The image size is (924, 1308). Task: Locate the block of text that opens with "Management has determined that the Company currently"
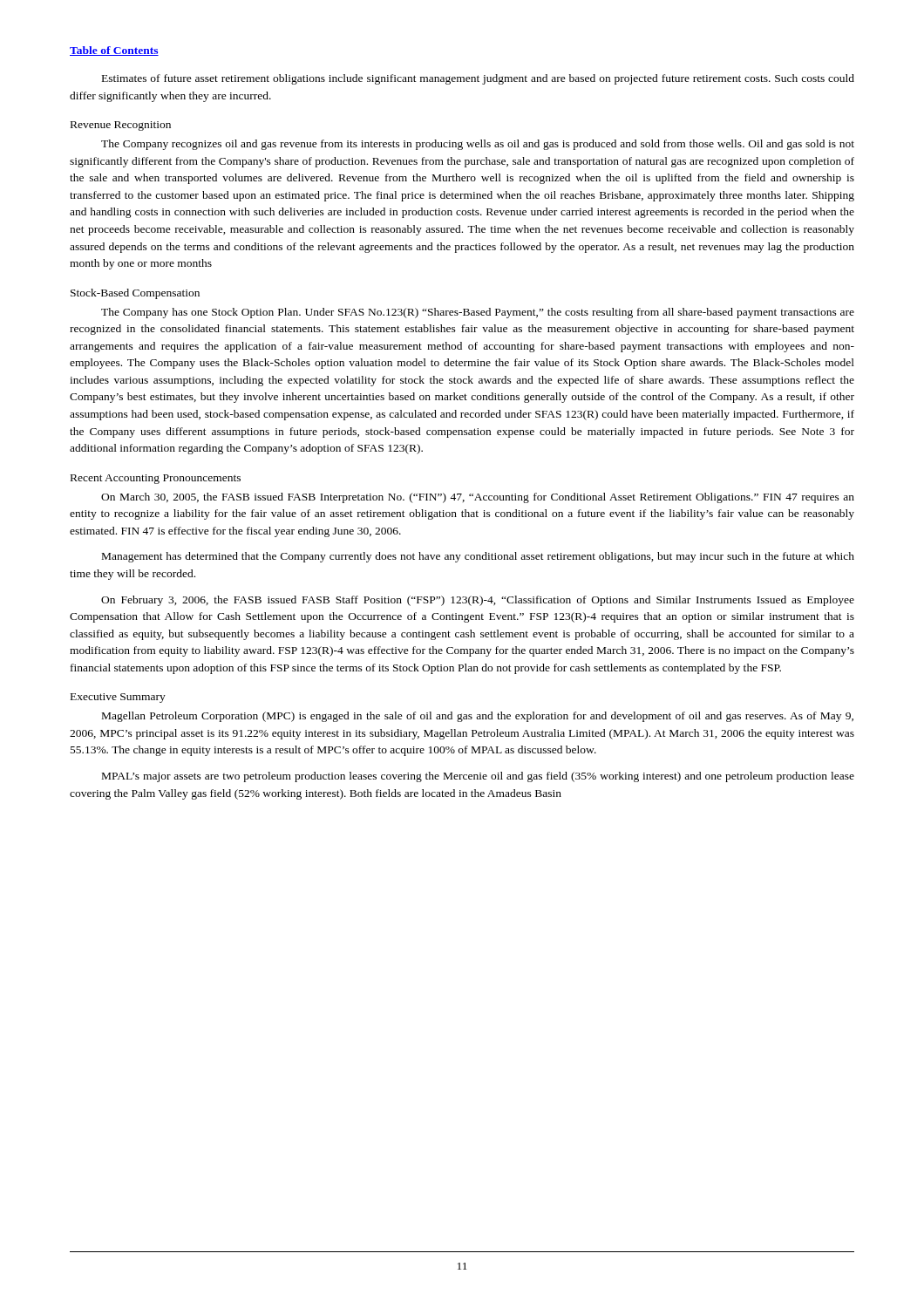[x=462, y=565]
